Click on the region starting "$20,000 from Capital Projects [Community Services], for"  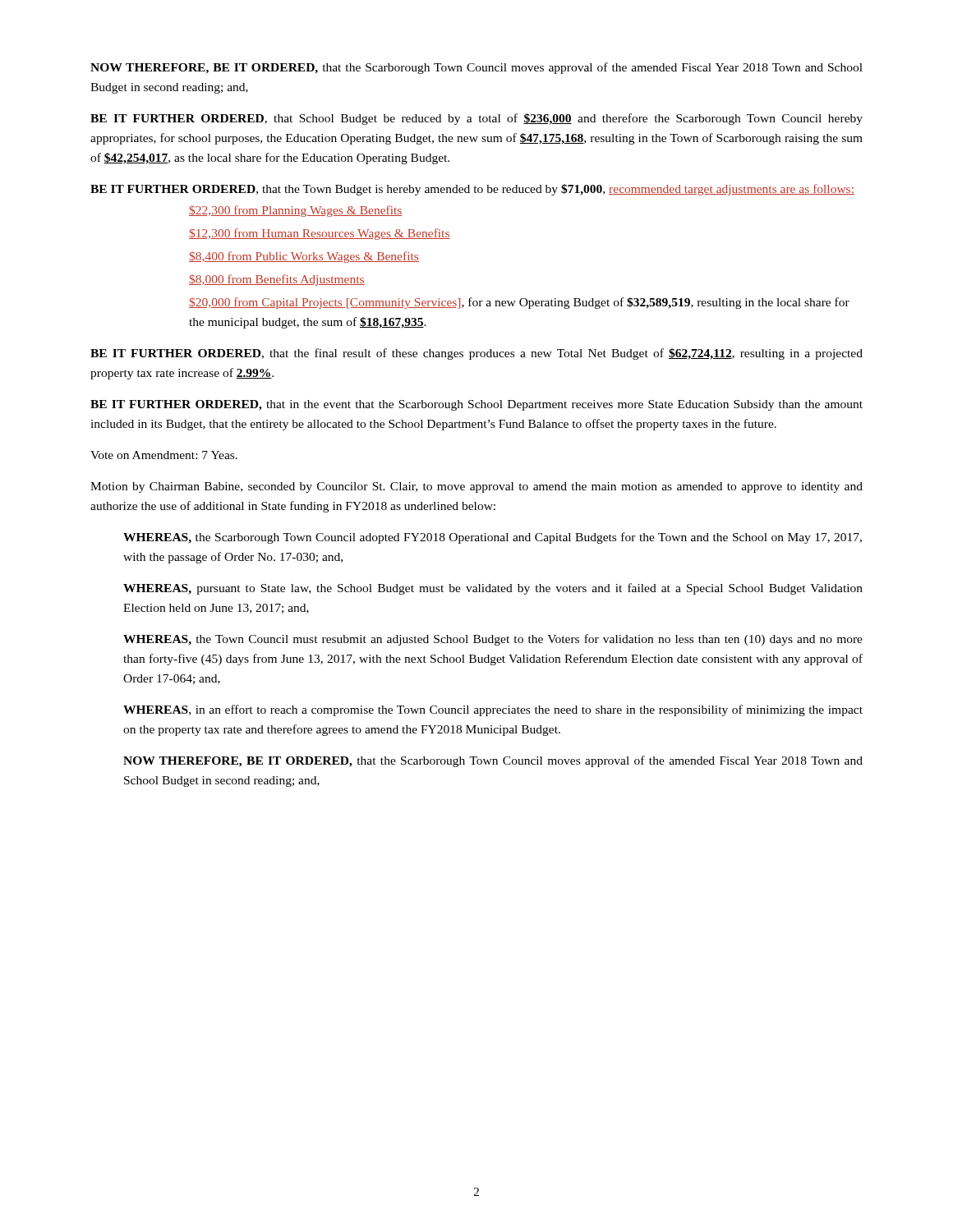tap(519, 312)
